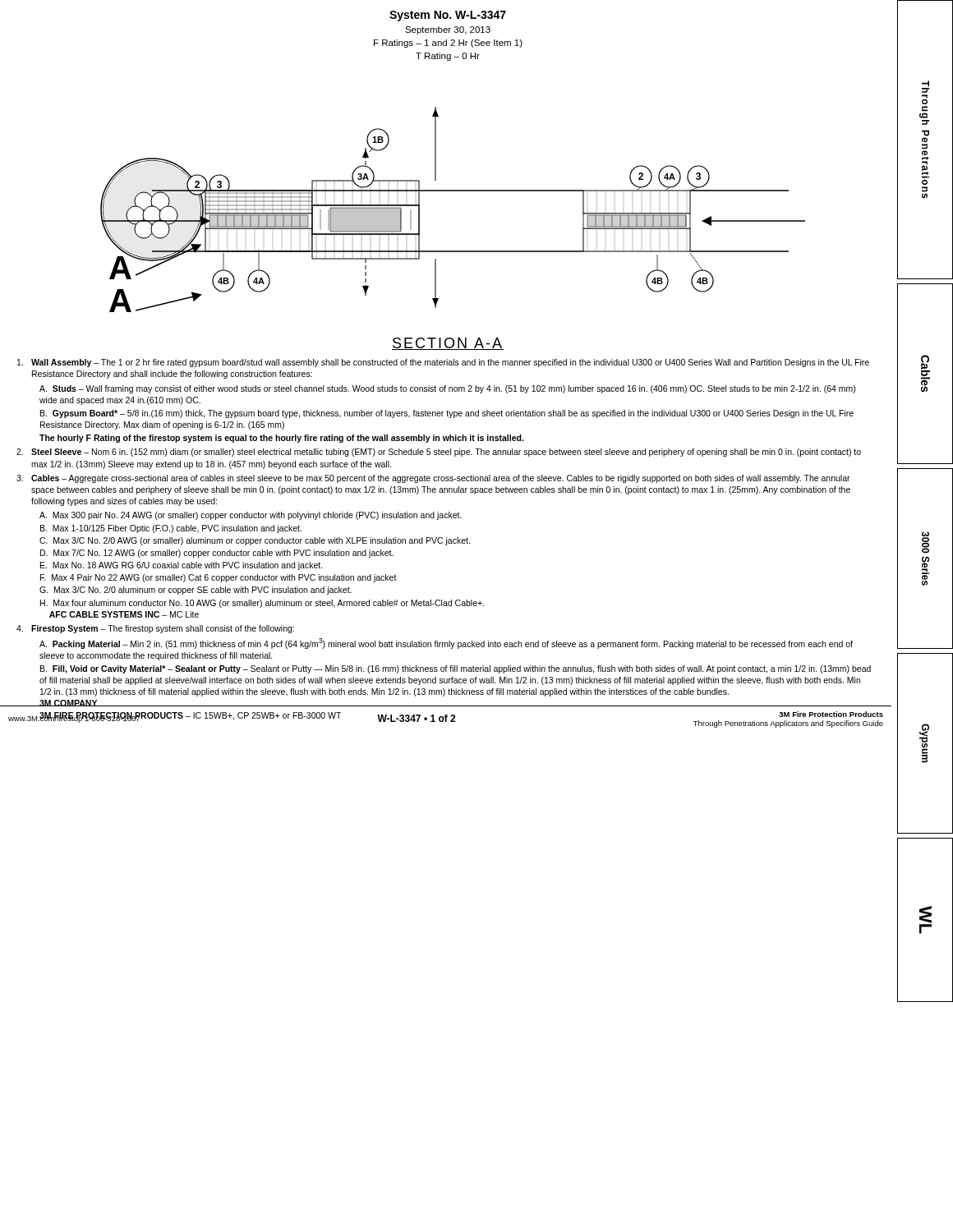Click on the element starting "C. Max 3/C No. 2/0"

point(255,540)
